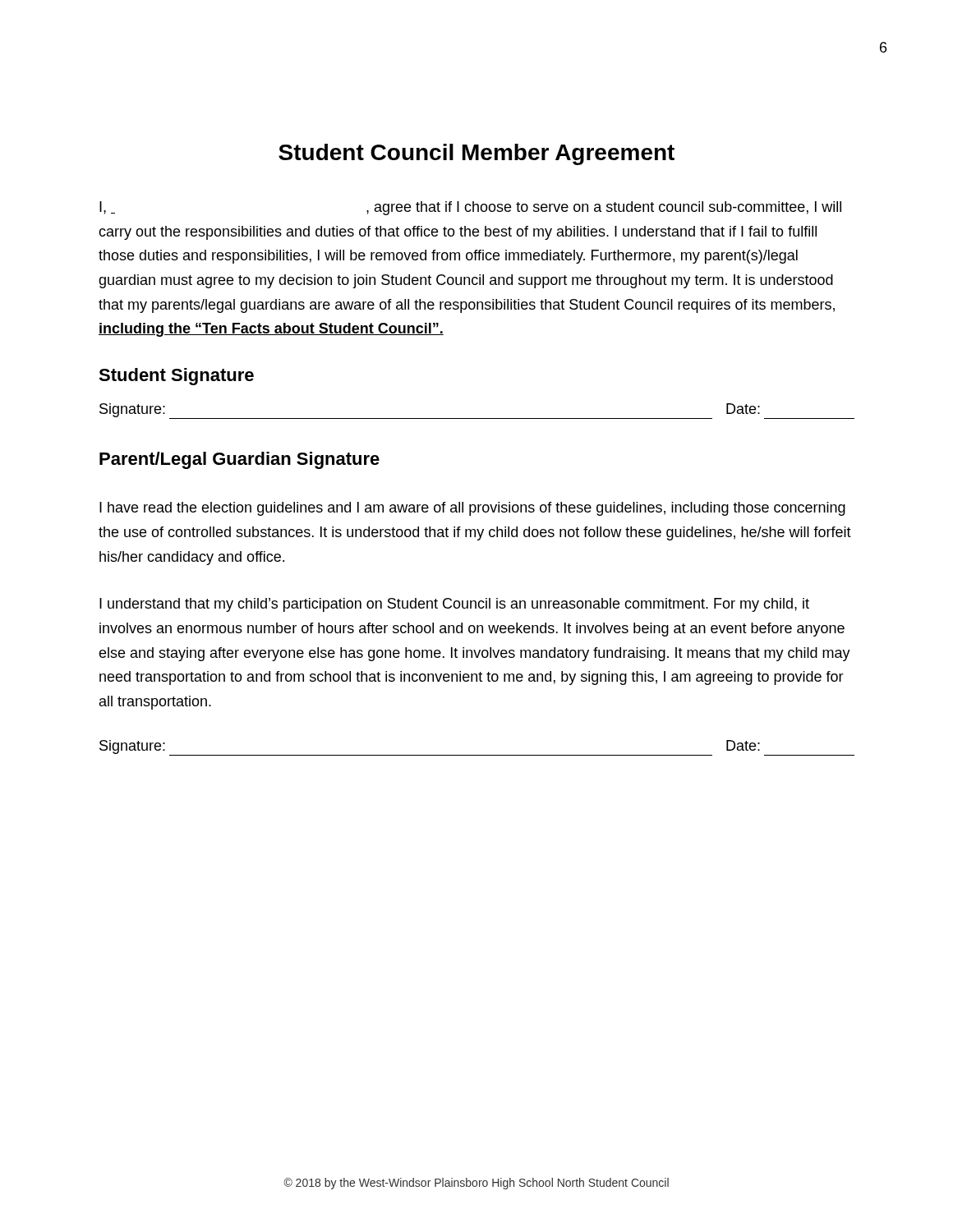This screenshot has height=1232, width=953.
Task: Find the section header with the text "Student Signature Signature: Date:"
Action: pos(176,377)
